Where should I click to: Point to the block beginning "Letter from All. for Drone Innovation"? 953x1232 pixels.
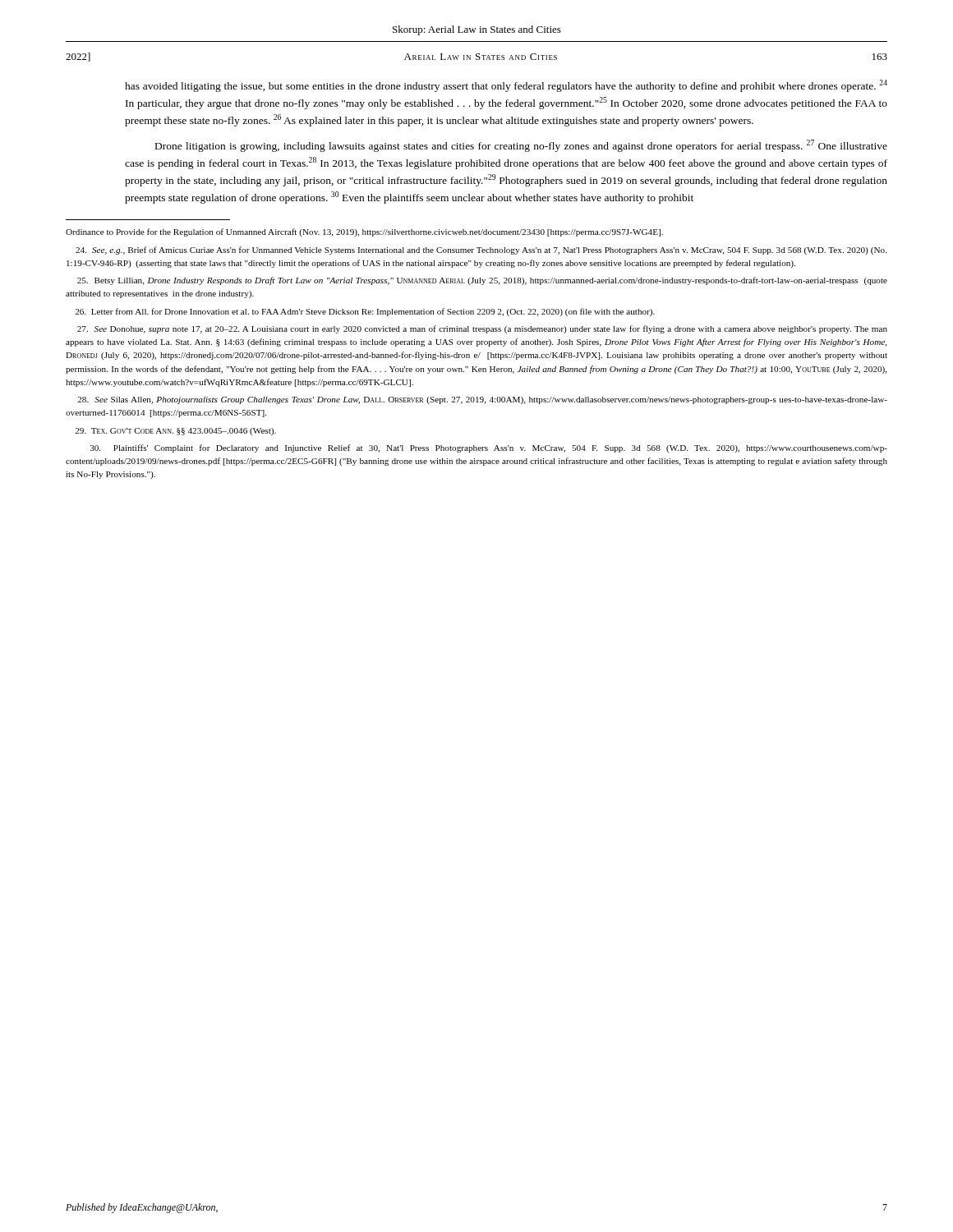pos(360,311)
